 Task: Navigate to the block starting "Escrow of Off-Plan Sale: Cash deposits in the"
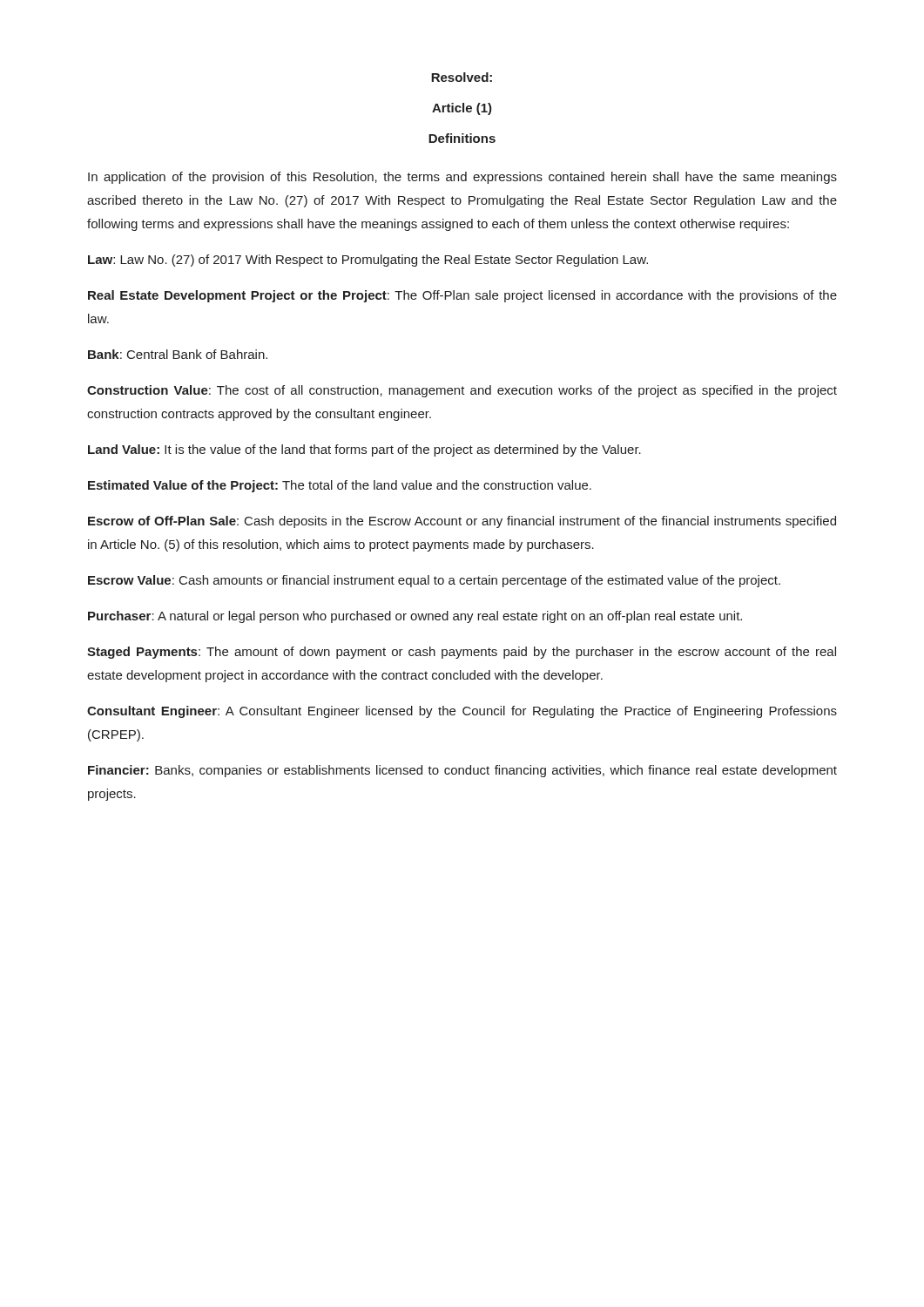click(x=462, y=532)
